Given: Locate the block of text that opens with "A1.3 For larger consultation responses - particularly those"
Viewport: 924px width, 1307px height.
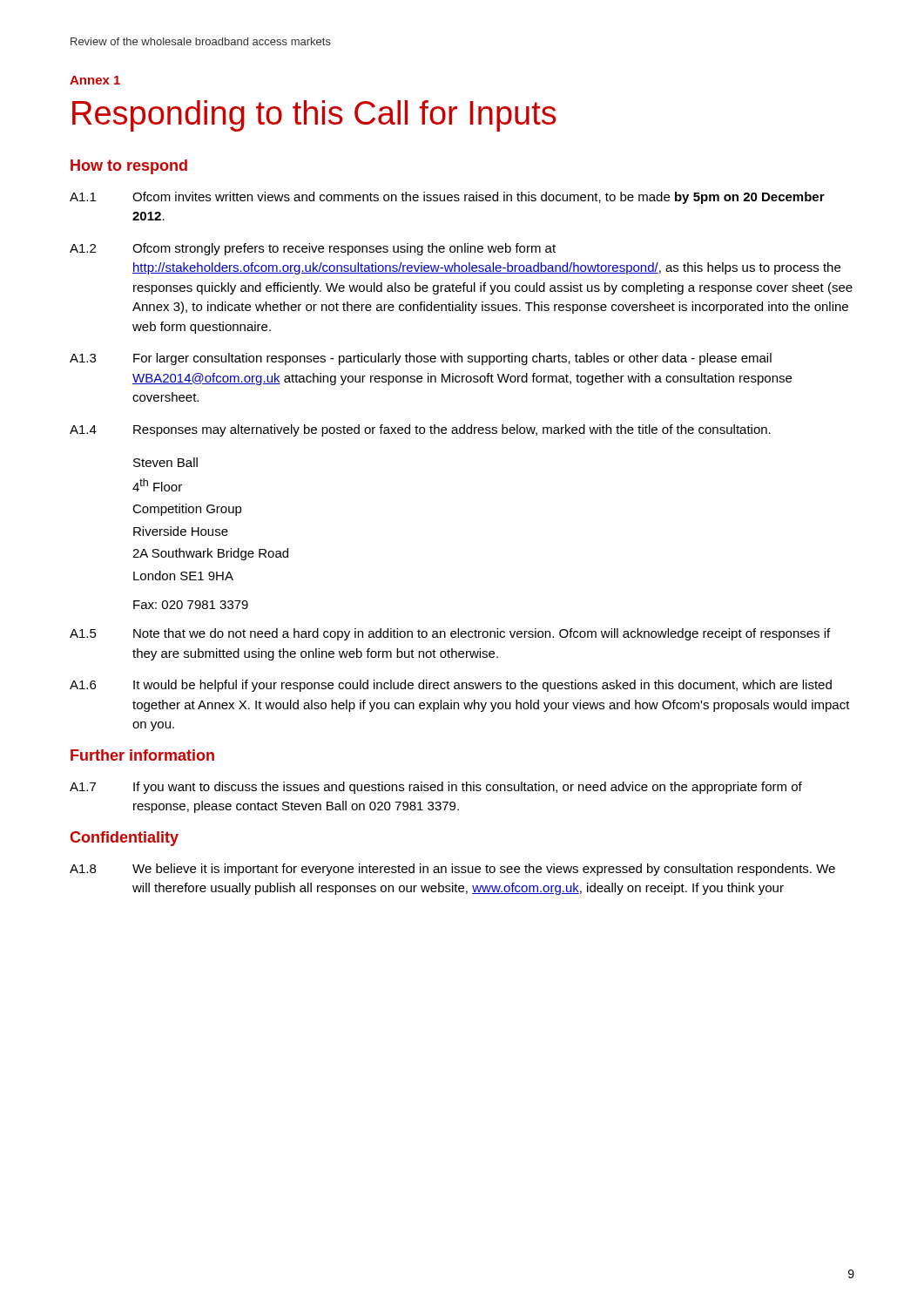Looking at the screenshot, I should tap(462, 378).
